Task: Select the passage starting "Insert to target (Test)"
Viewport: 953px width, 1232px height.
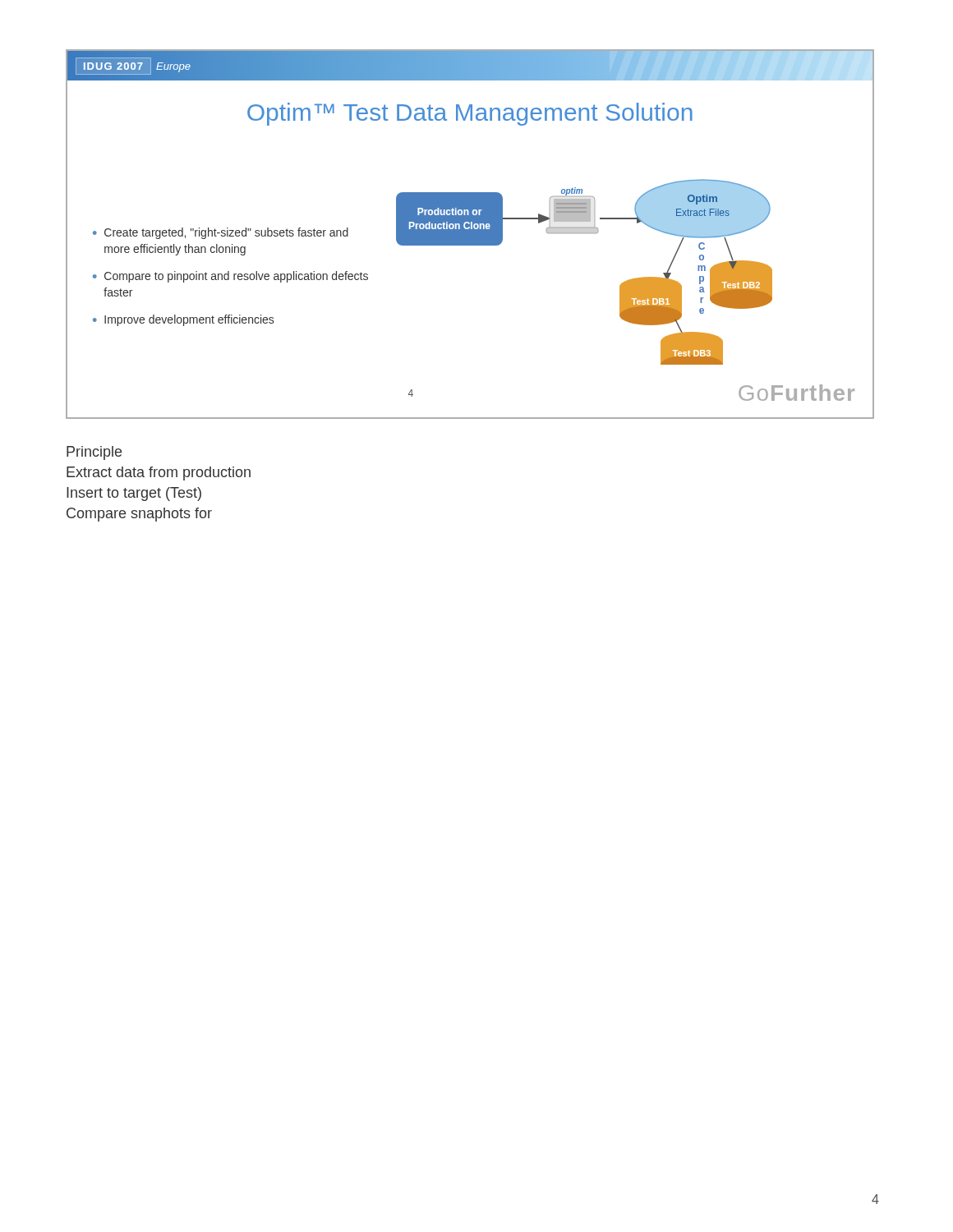Action: point(134,494)
